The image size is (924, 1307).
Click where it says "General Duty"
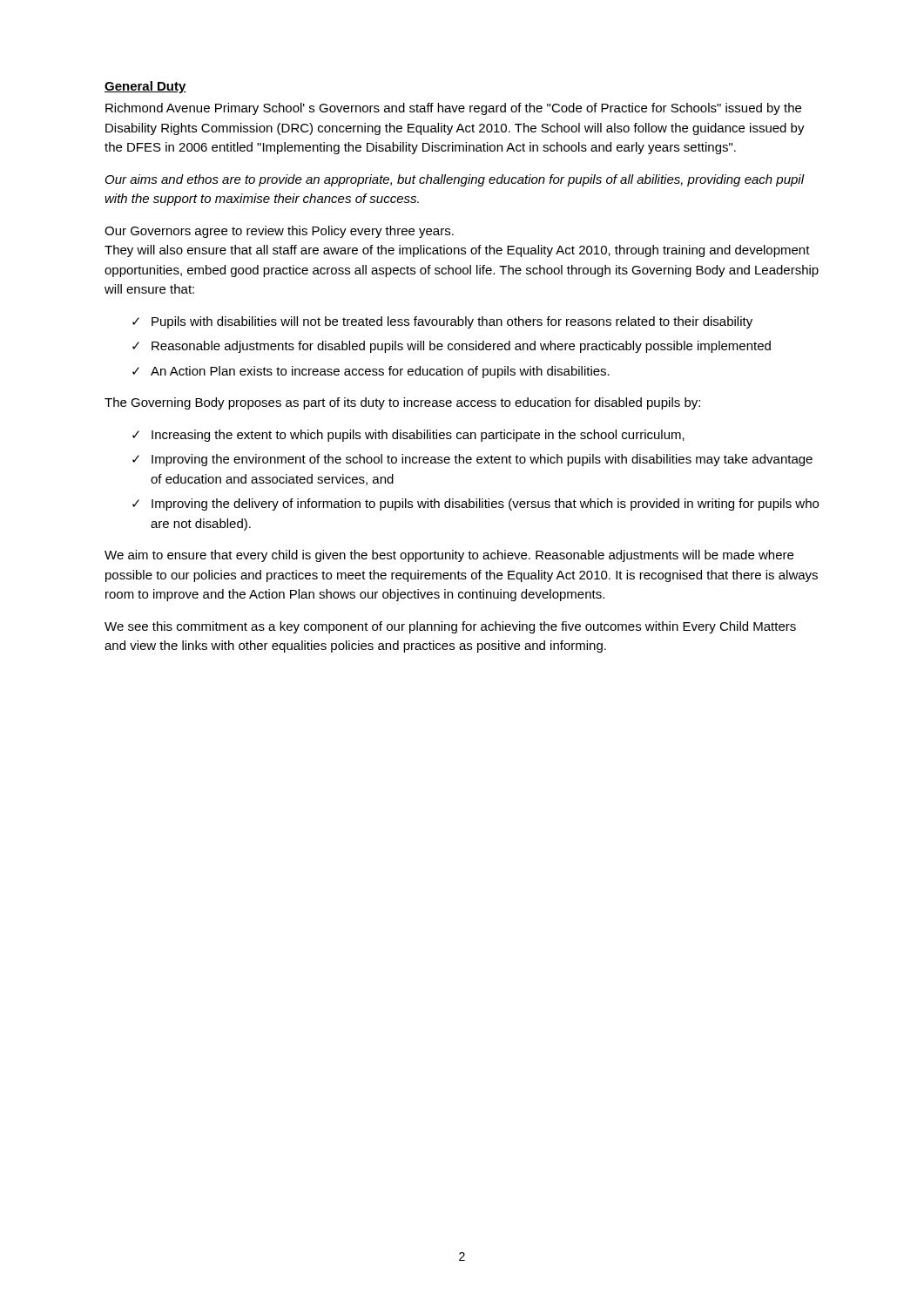tap(145, 86)
